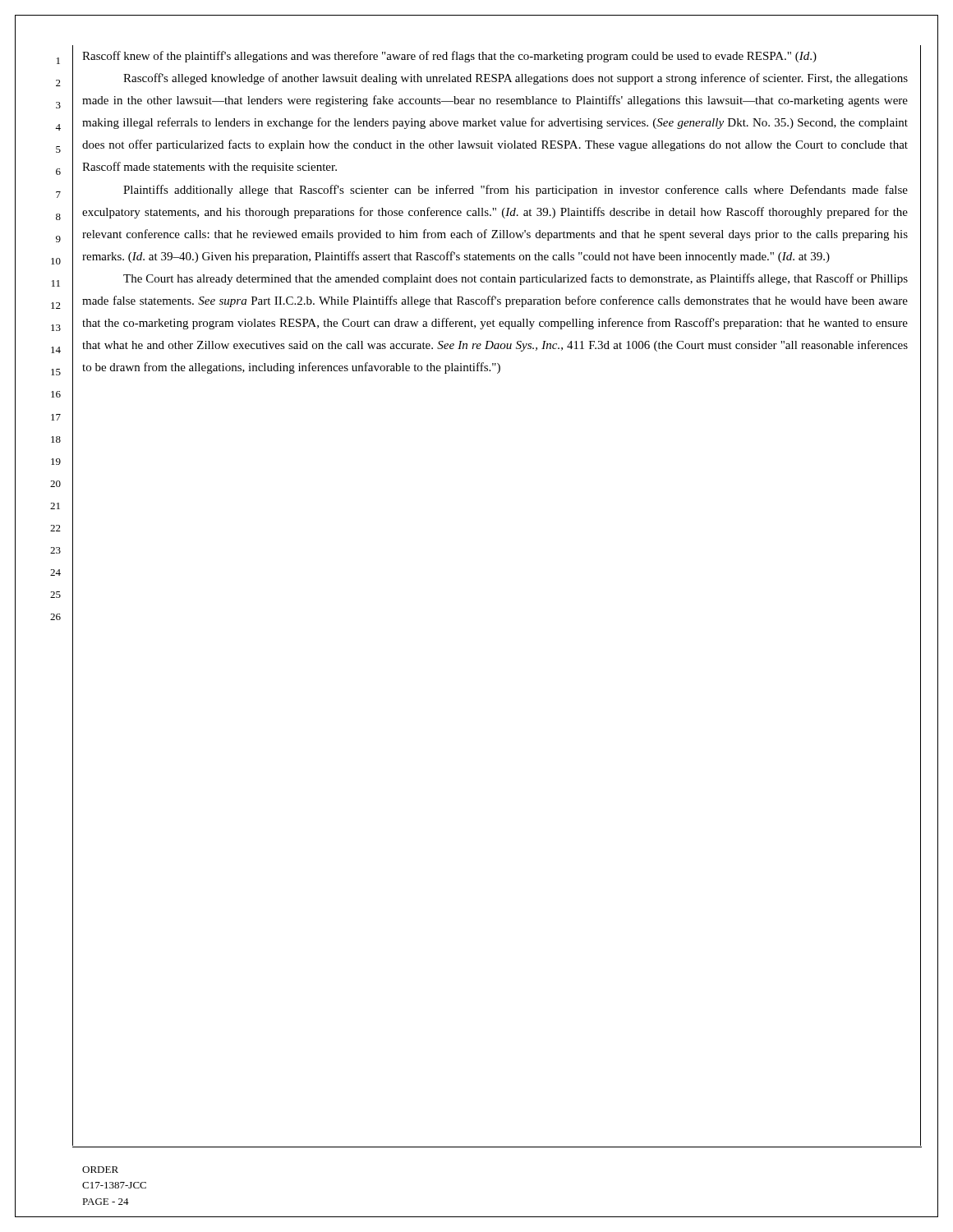
Task: Click on the text block containing "Plaintiffs additionally allege that Rascoff's"
Action: point(495,223)
